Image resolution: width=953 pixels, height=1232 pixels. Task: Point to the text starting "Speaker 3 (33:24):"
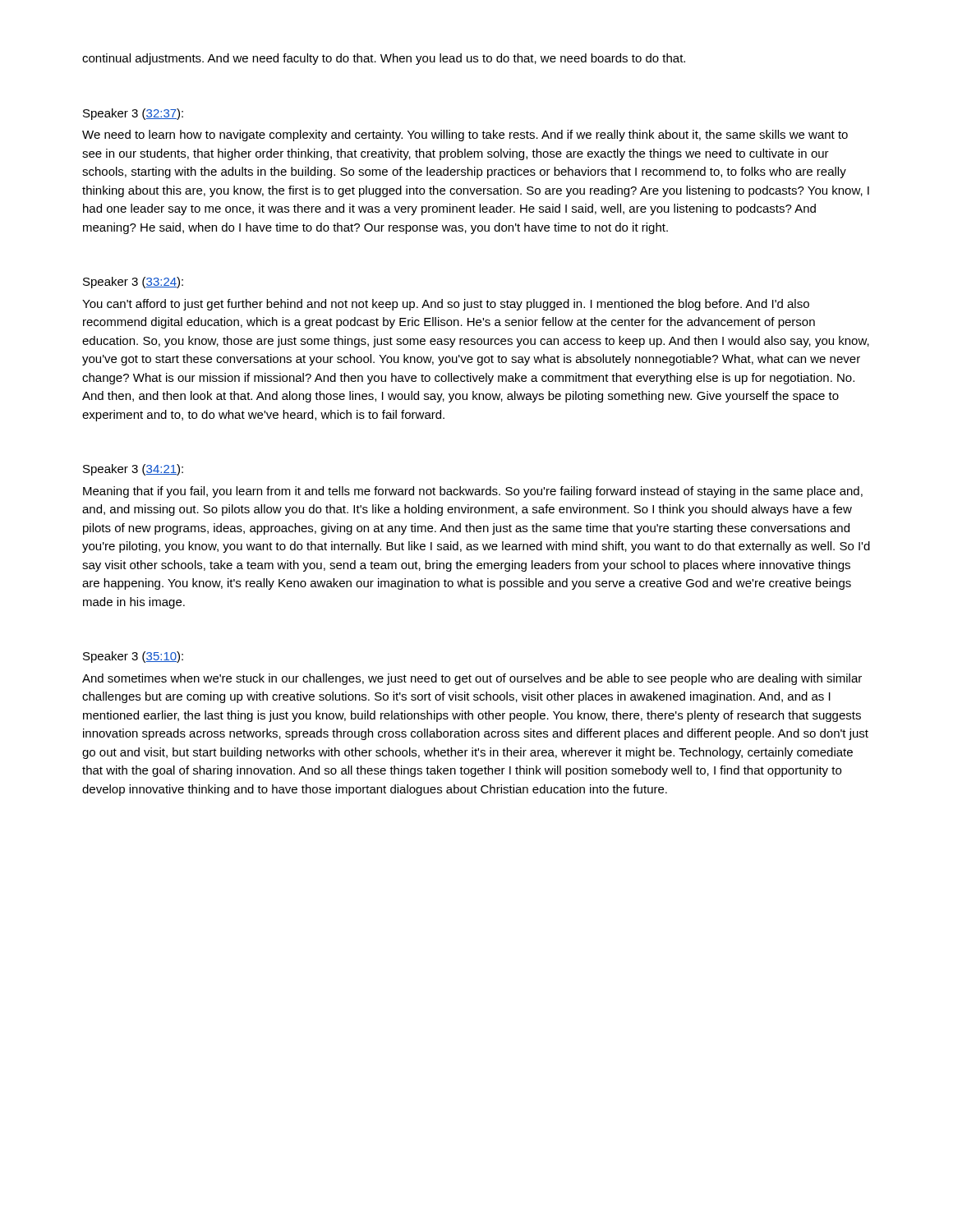pyautogui.click(x=133, y=281)
